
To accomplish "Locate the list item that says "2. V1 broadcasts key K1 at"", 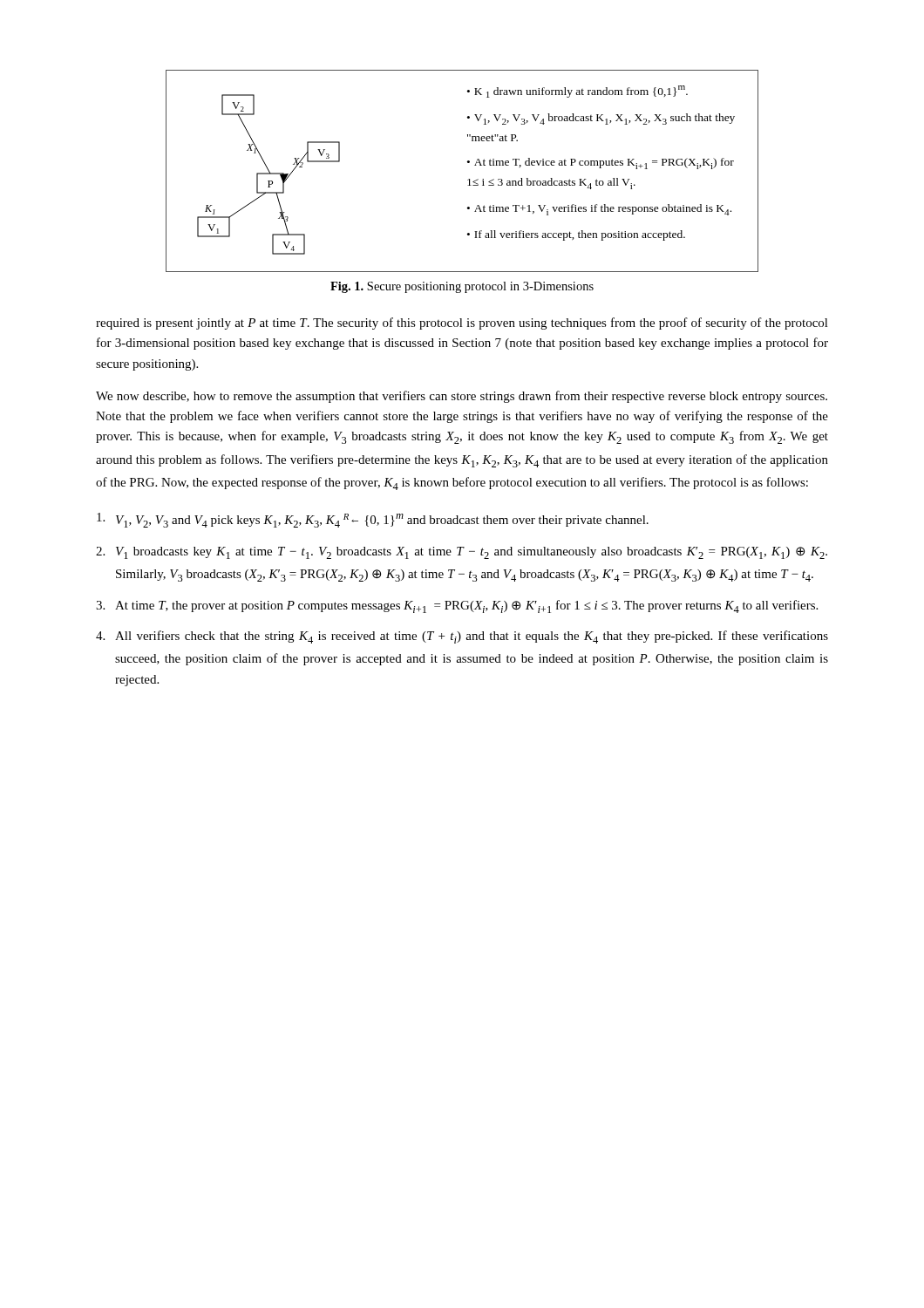I will [x=462, y=564].
